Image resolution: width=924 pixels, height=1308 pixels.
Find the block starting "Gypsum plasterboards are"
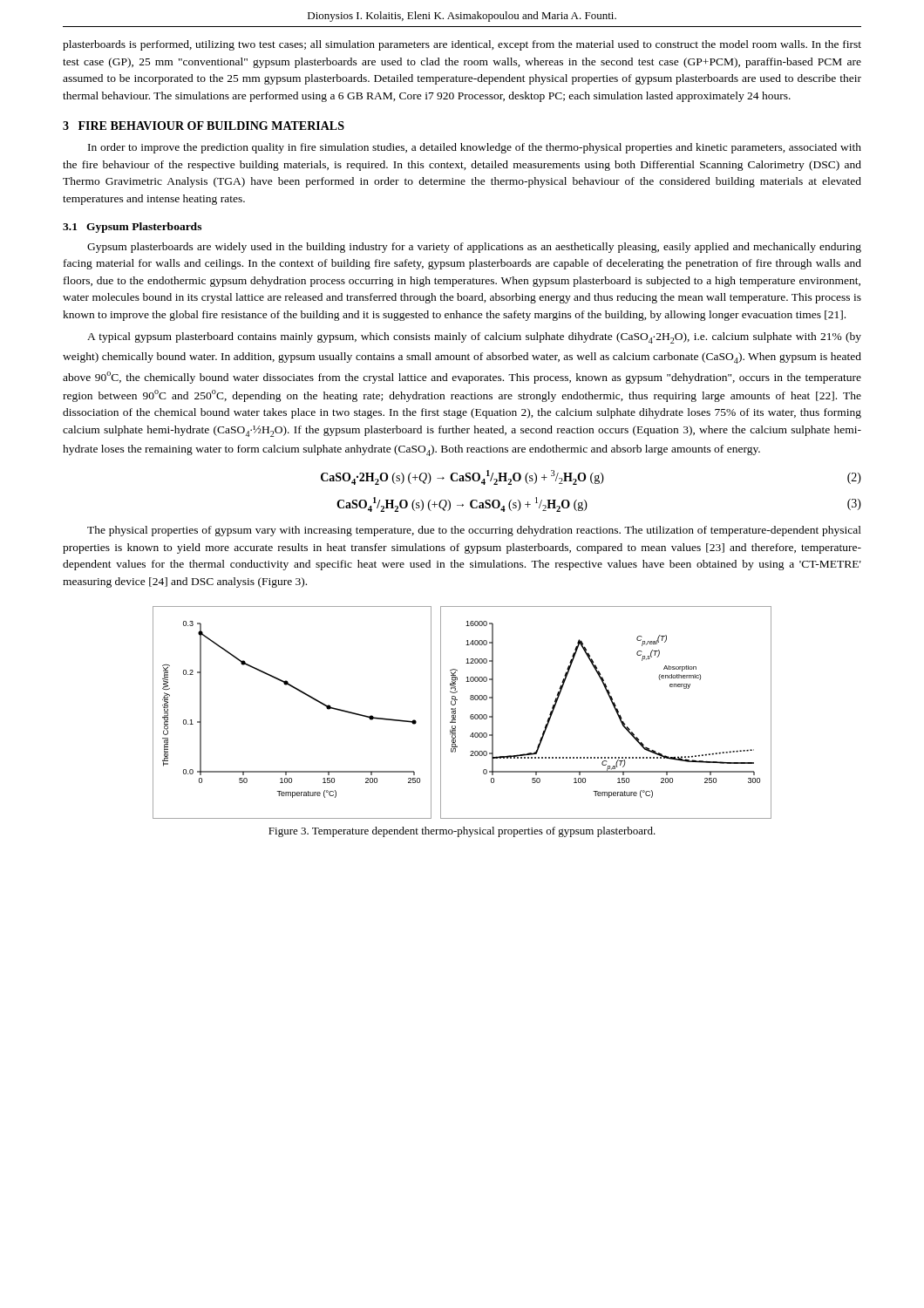pyautogui.click(x=462, y=280)
